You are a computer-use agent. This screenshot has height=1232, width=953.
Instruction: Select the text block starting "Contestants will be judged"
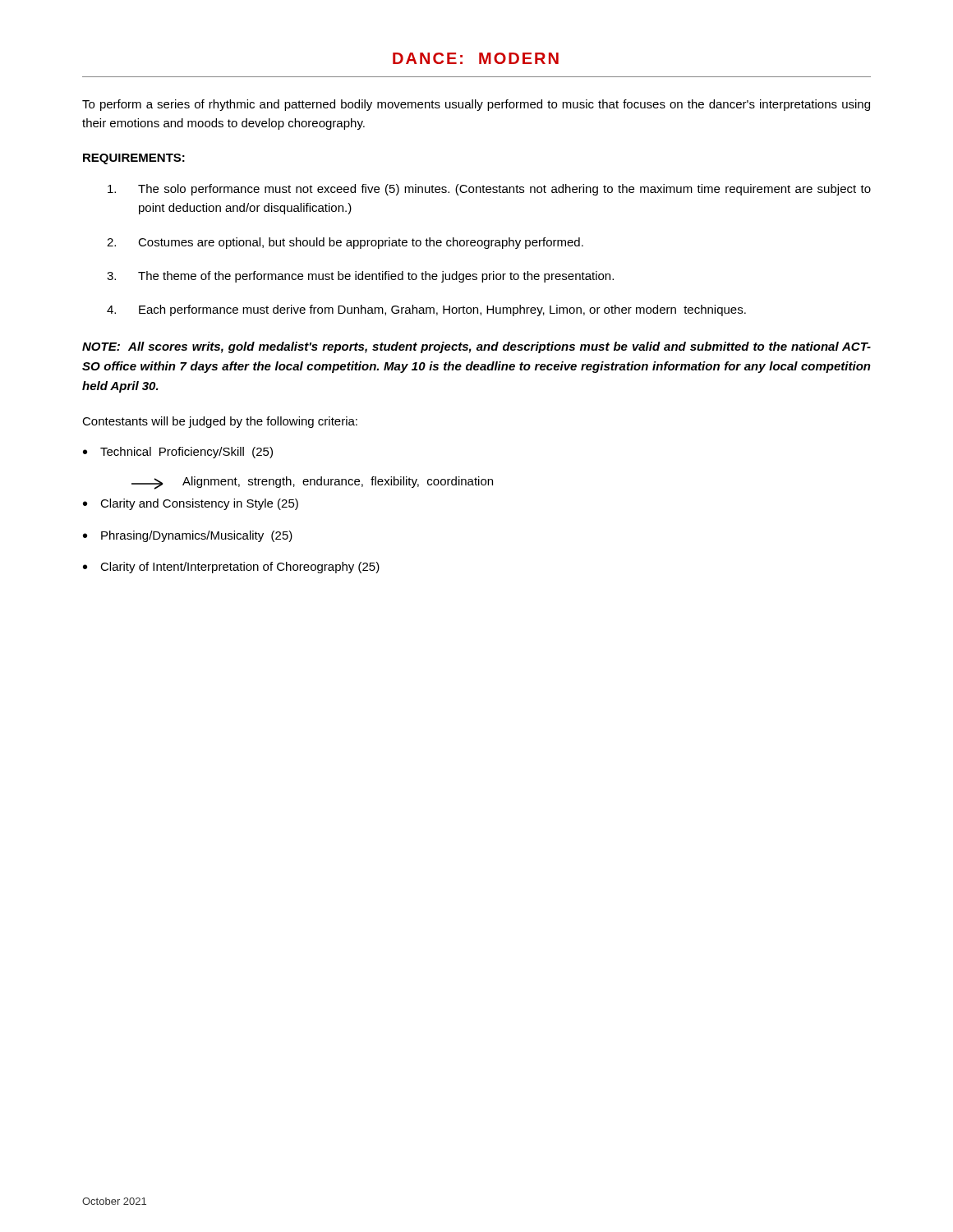tap(220, 421)
